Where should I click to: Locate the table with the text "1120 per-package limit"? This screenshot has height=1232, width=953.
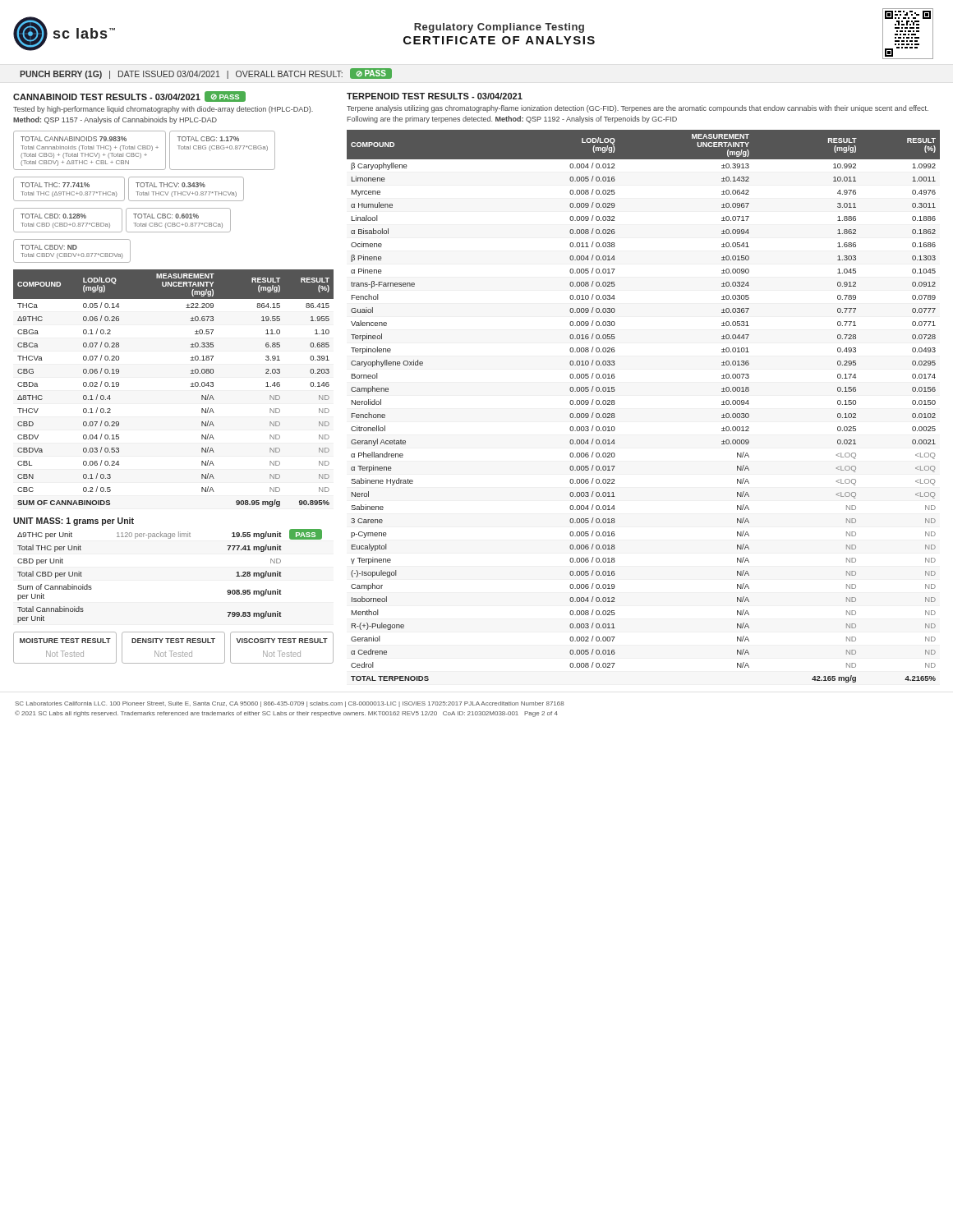173,577
